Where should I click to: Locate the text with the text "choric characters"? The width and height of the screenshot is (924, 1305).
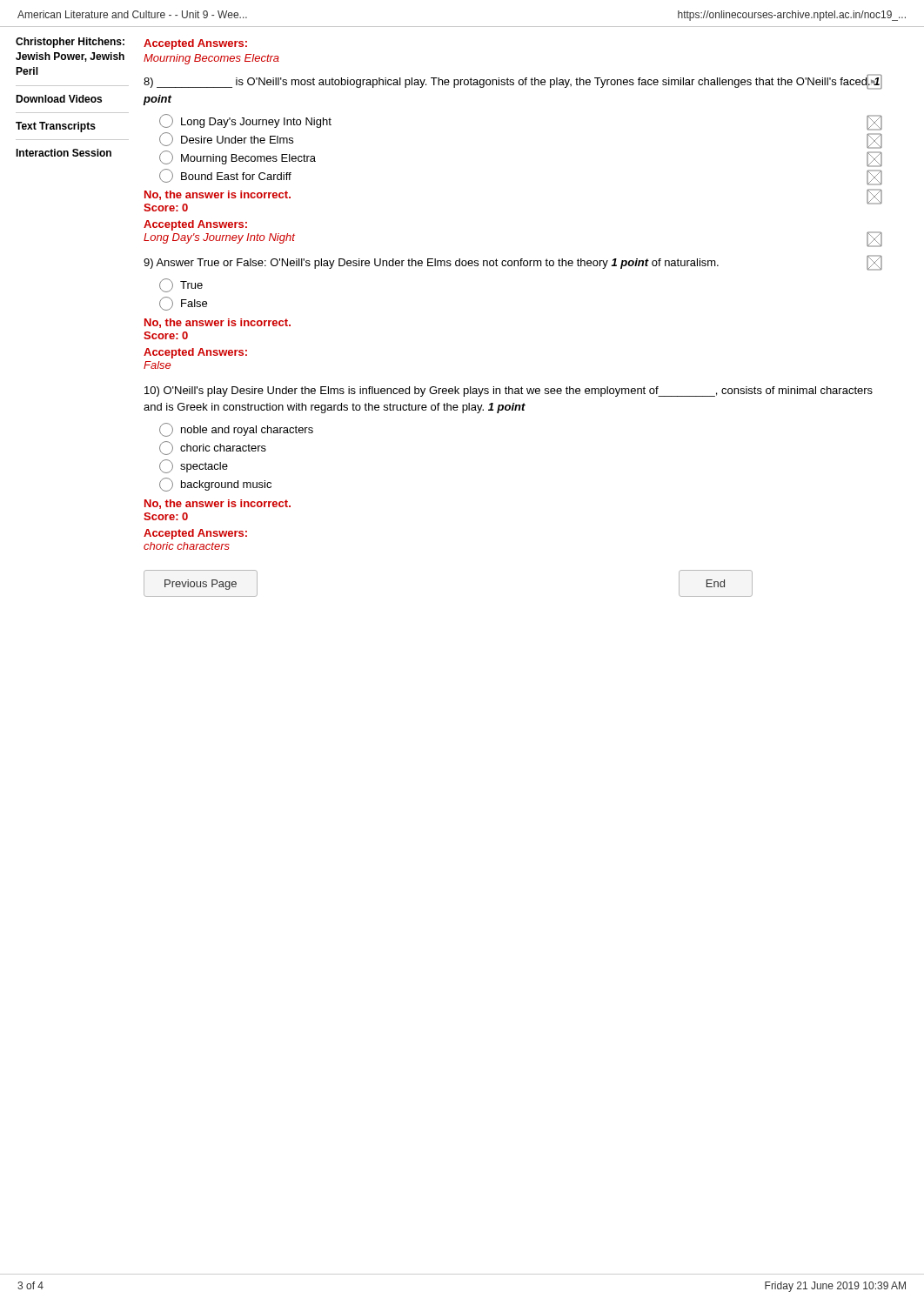coord(187,545)
